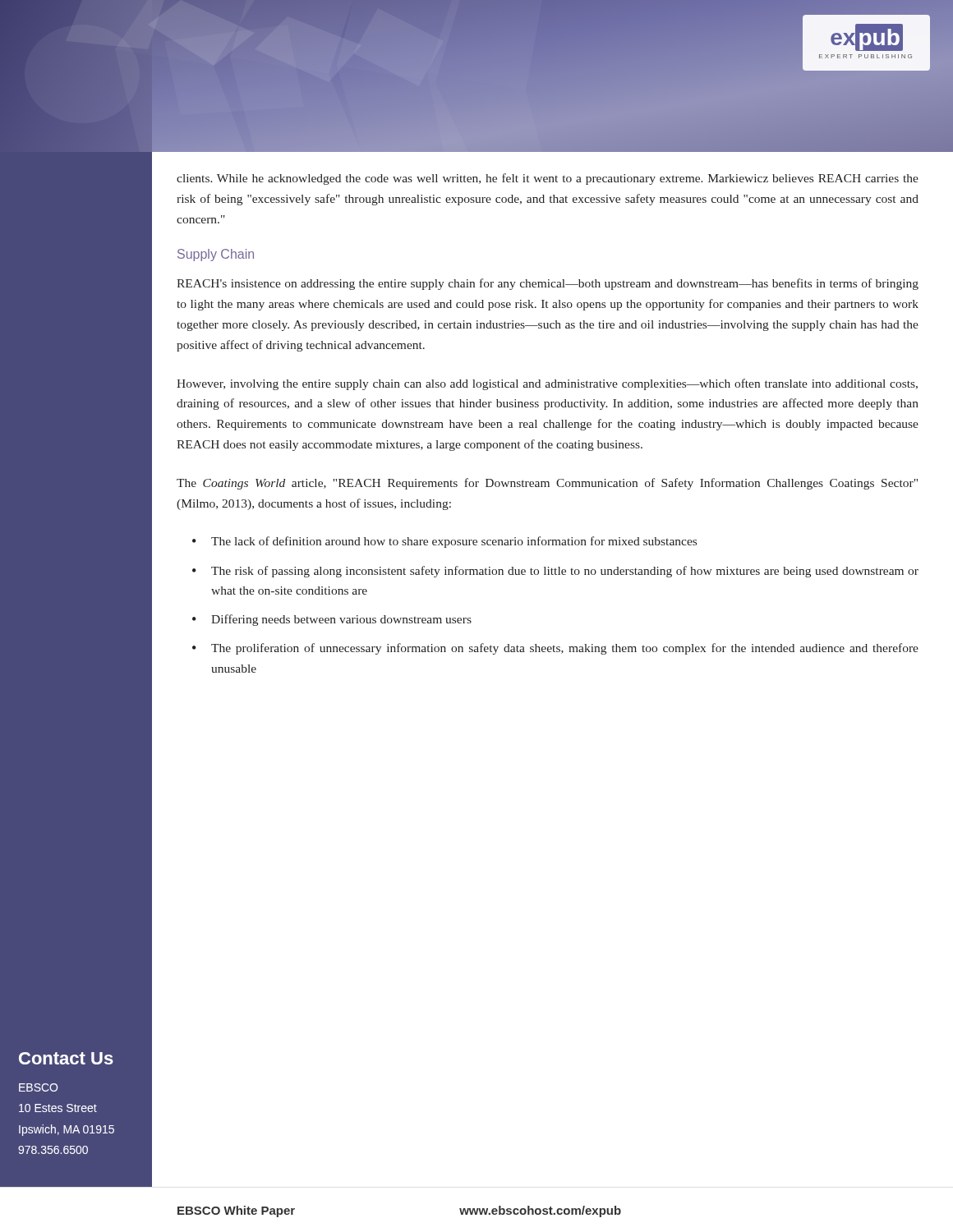The width and height of the screenshot is (953, 1232).
Task: Click on the text block starting "Supply Chain"
Action: (x=216, y=255)
